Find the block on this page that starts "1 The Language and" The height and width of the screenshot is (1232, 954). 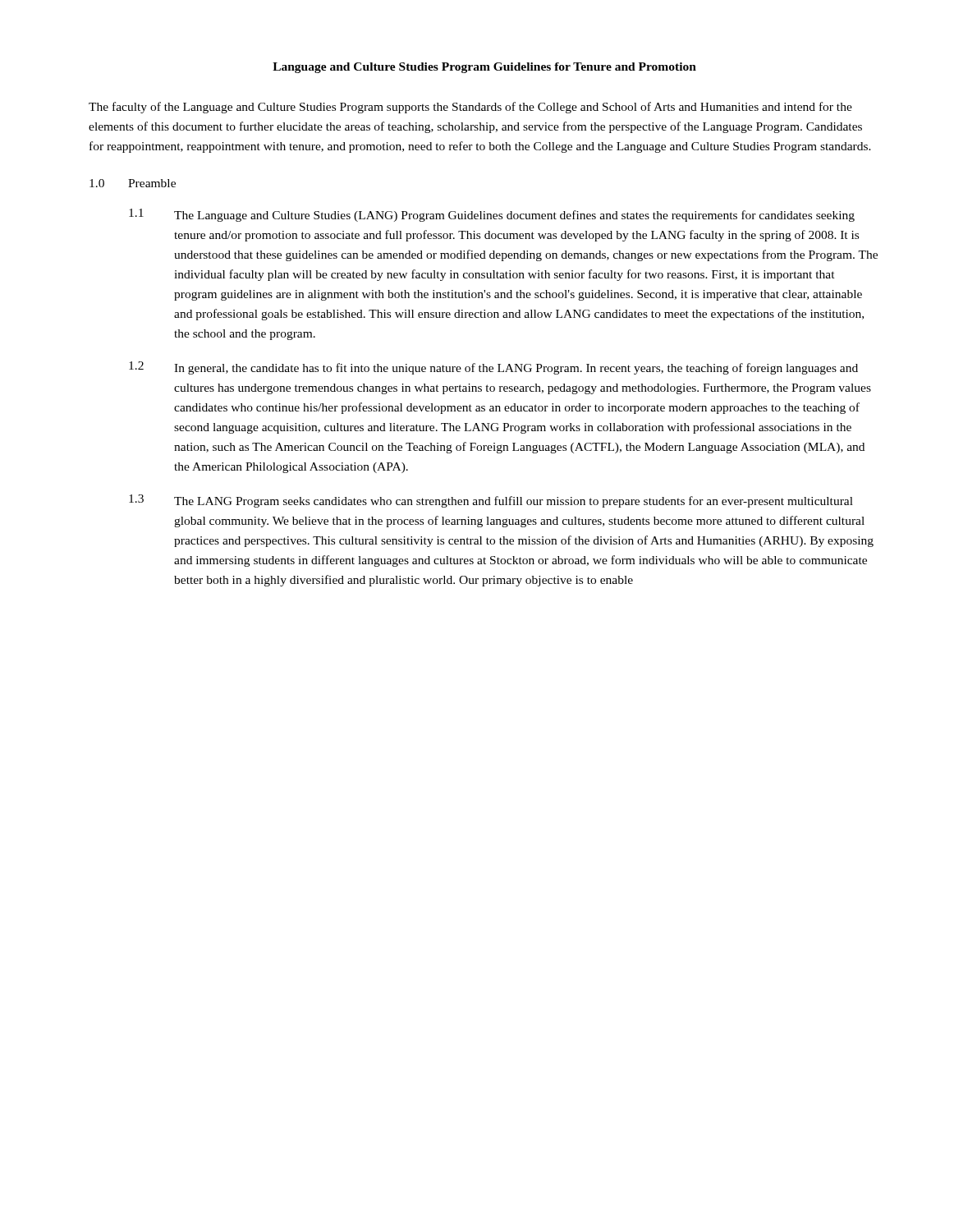(x=504, y=274)
